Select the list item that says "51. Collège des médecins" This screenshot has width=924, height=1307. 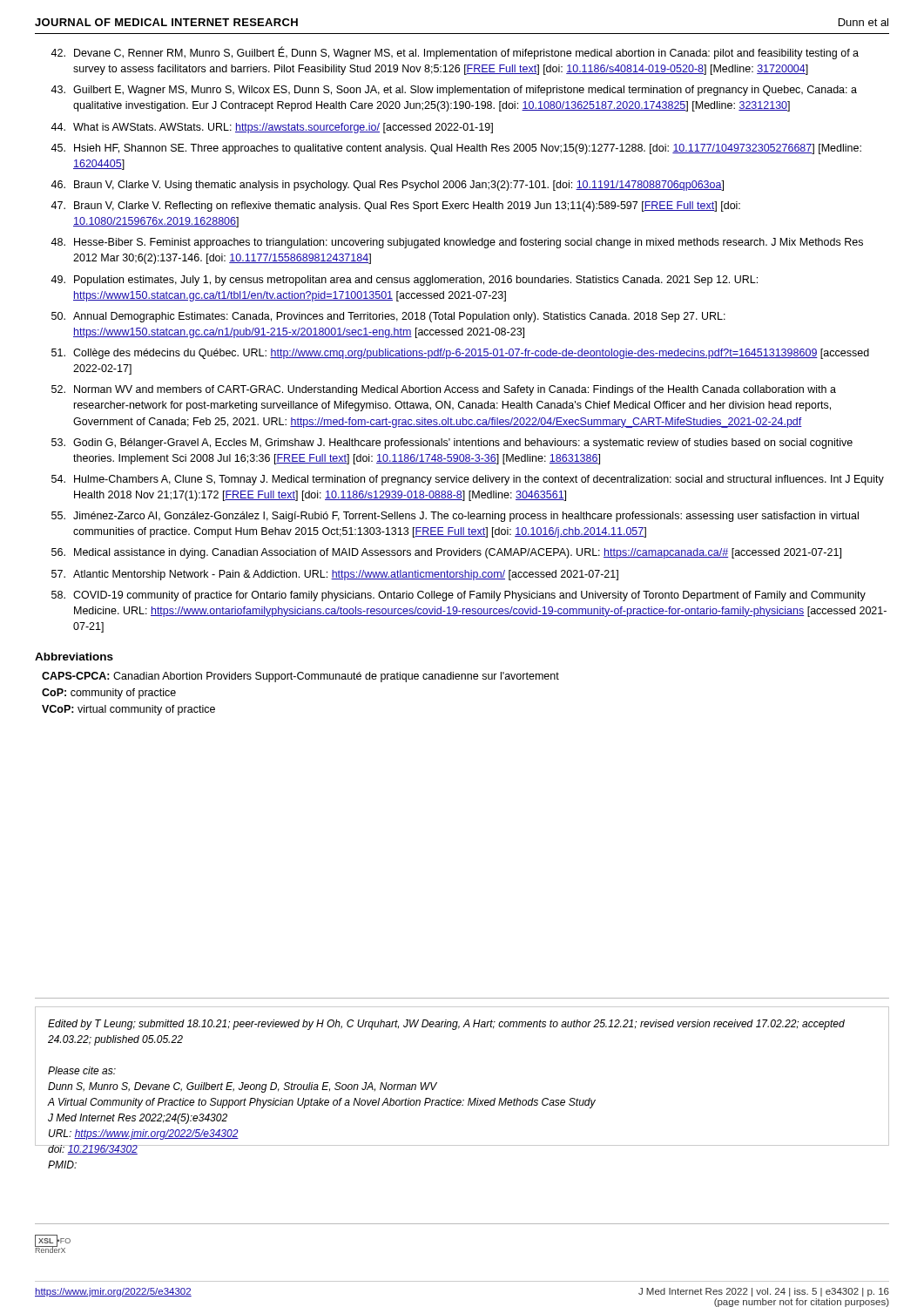click(x=462, y=361)
